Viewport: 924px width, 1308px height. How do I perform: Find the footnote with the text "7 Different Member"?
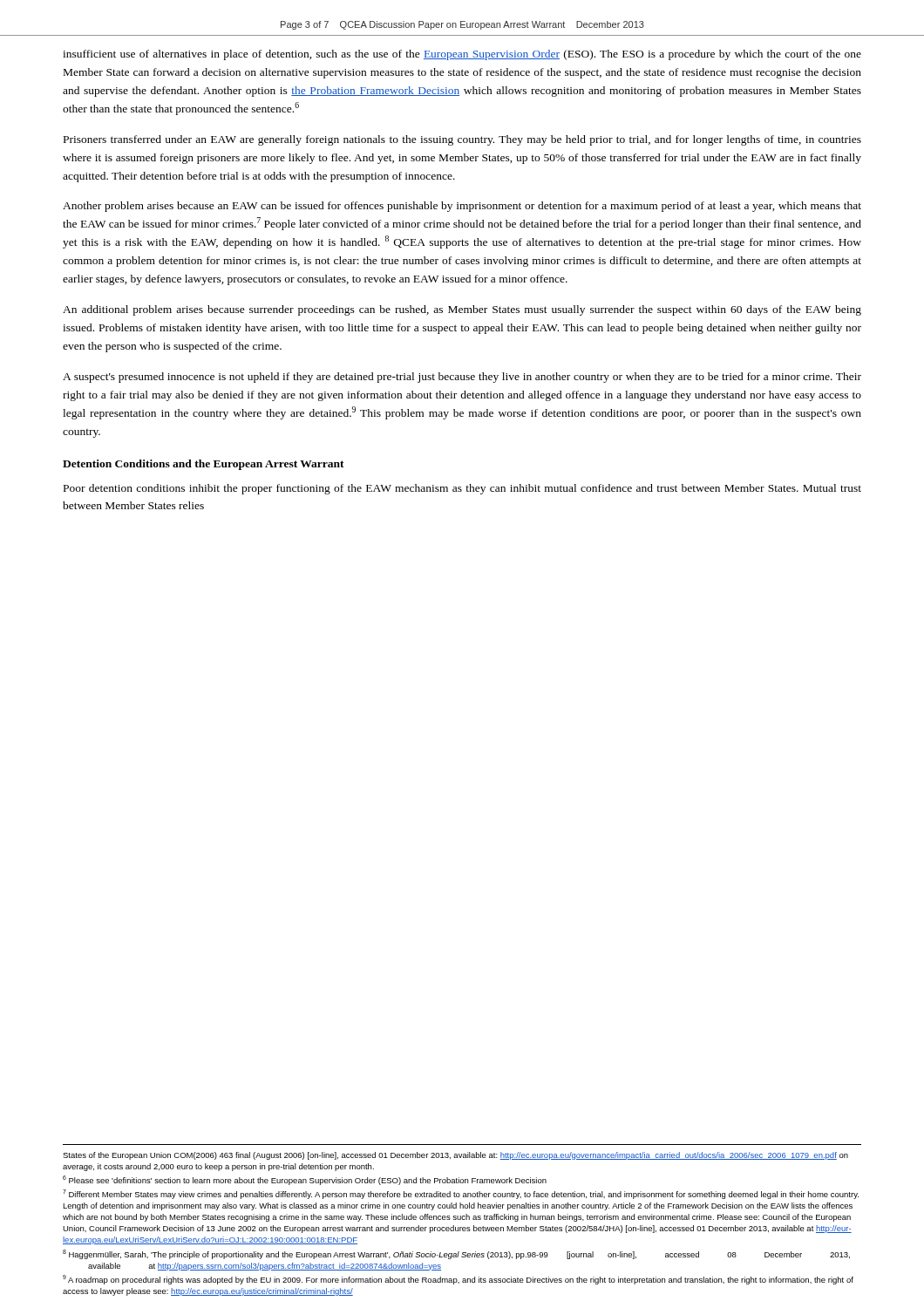coord(461,1217)
